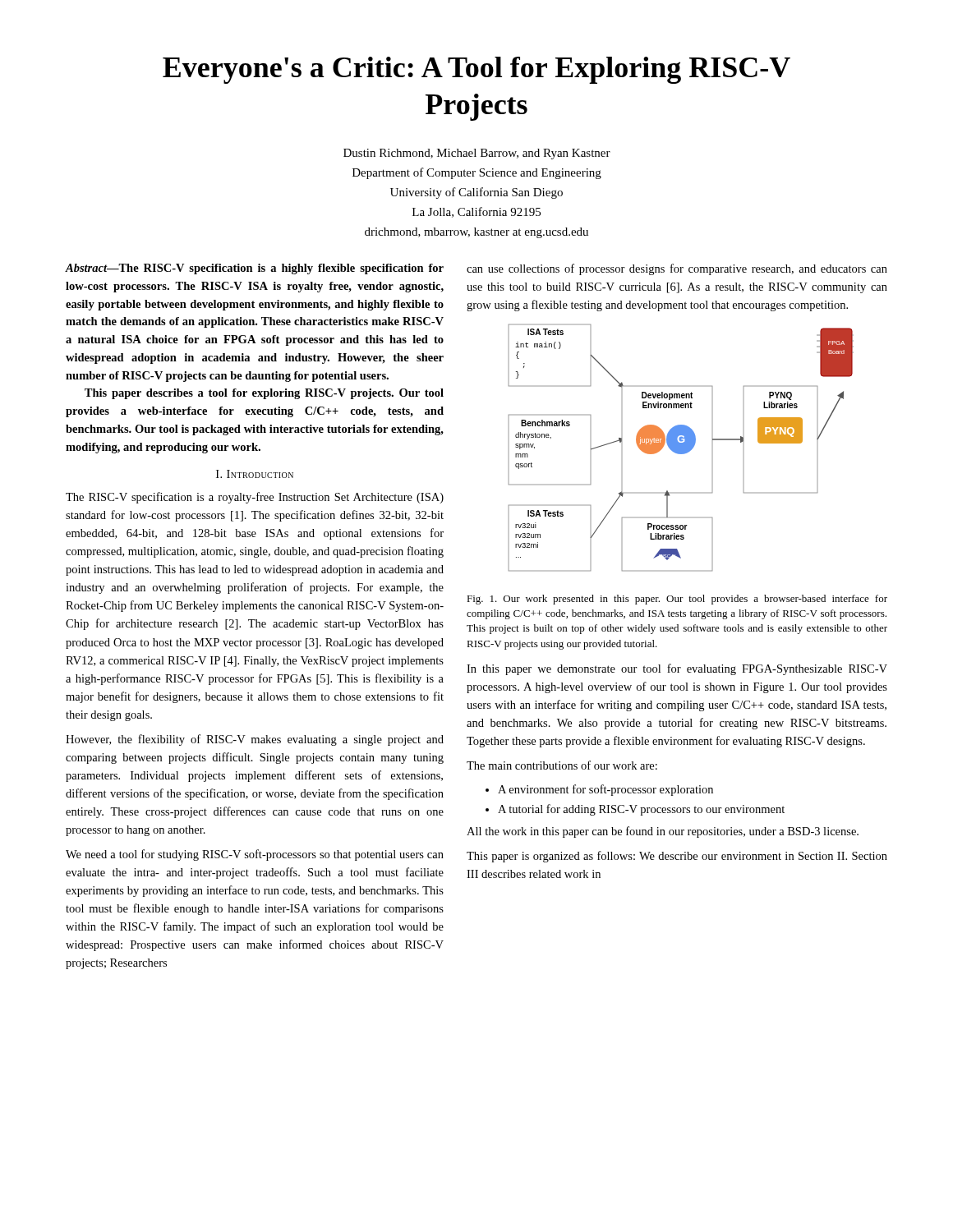Click on the schematic

(677, 453)
